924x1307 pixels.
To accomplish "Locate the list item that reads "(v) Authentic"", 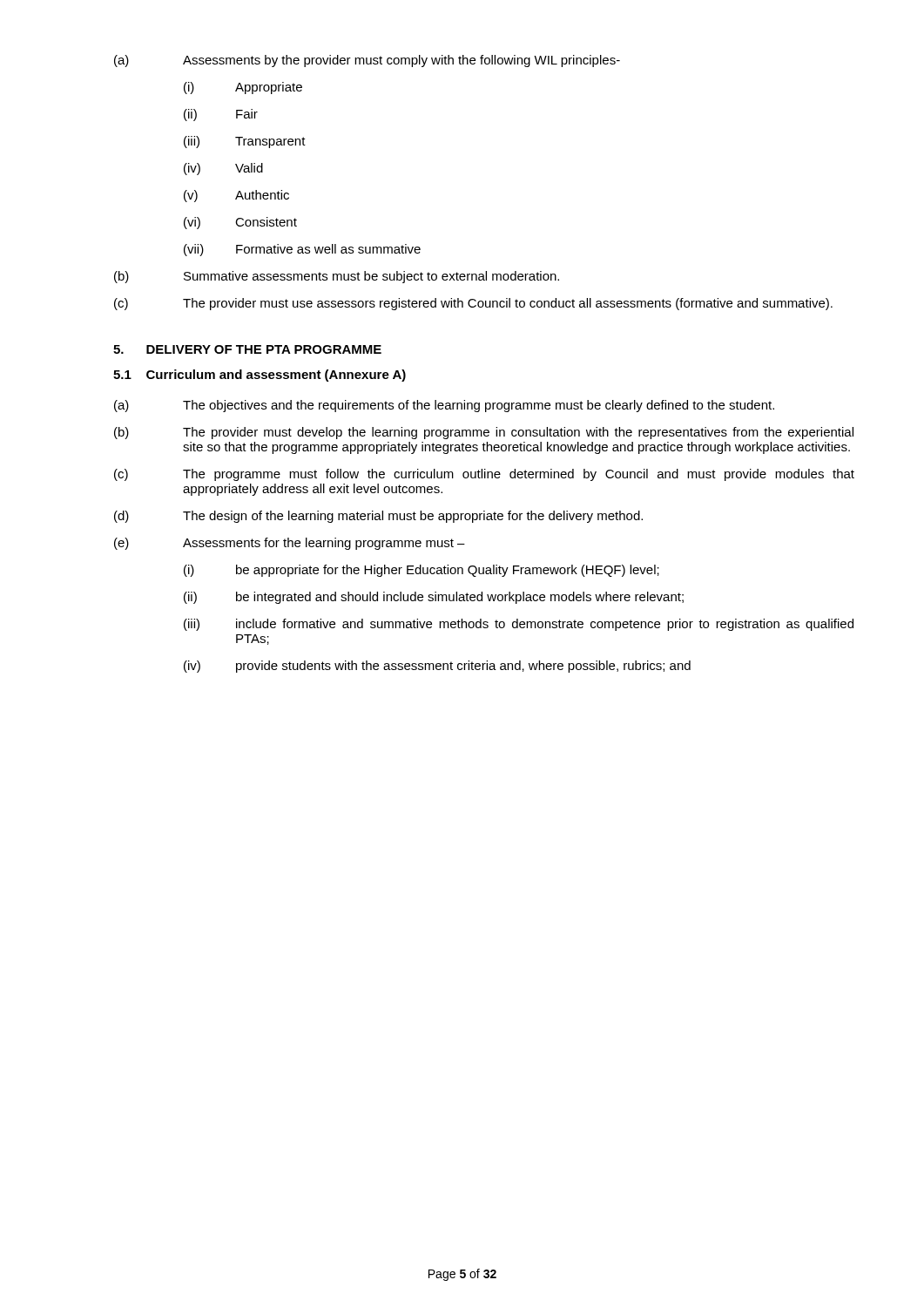I will point(236,196).
